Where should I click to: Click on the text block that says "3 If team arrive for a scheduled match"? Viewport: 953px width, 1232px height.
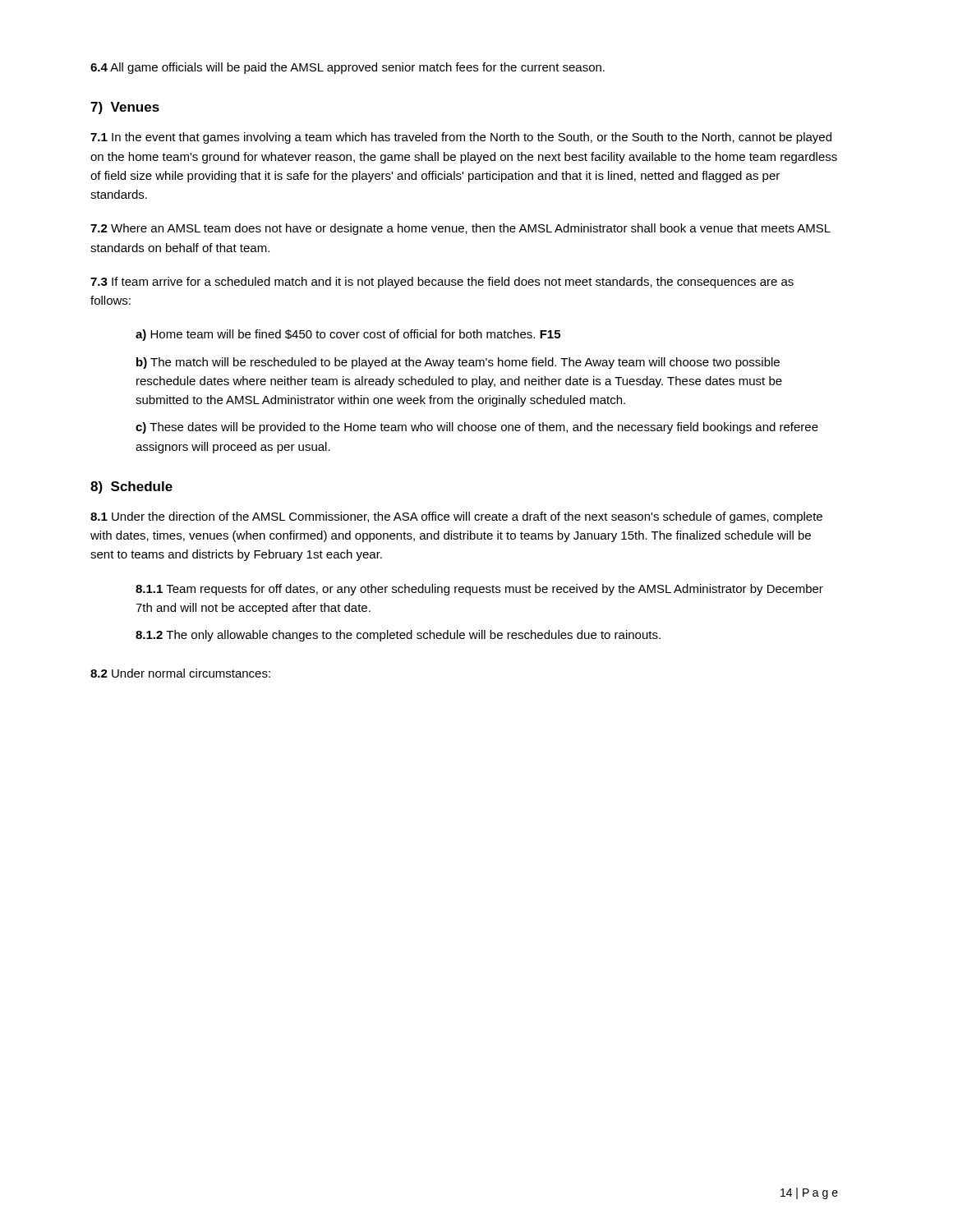pyautogui.click(x=442, y=291)
